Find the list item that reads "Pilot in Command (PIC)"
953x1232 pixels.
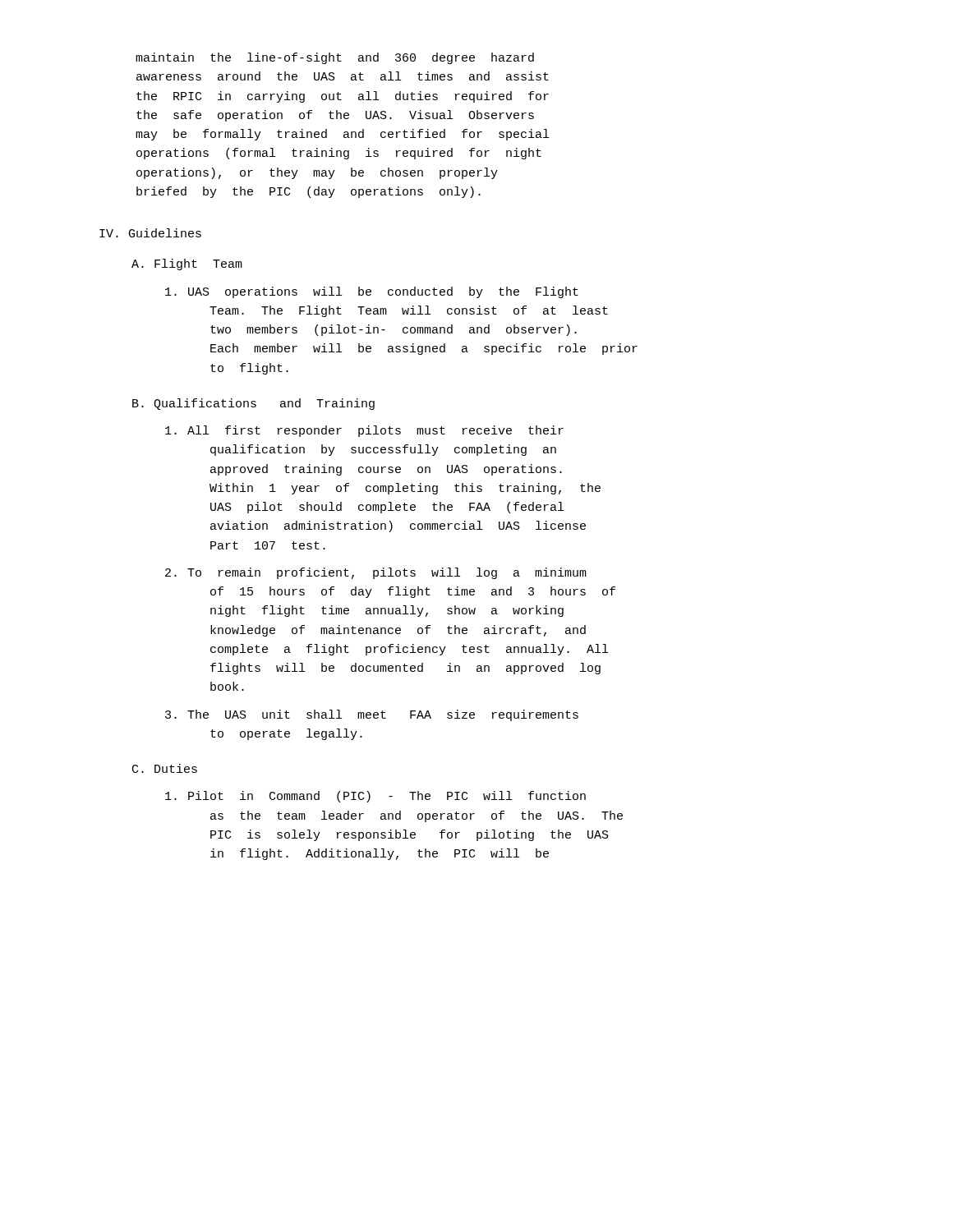pyautogui.click(x=518, y=826)
